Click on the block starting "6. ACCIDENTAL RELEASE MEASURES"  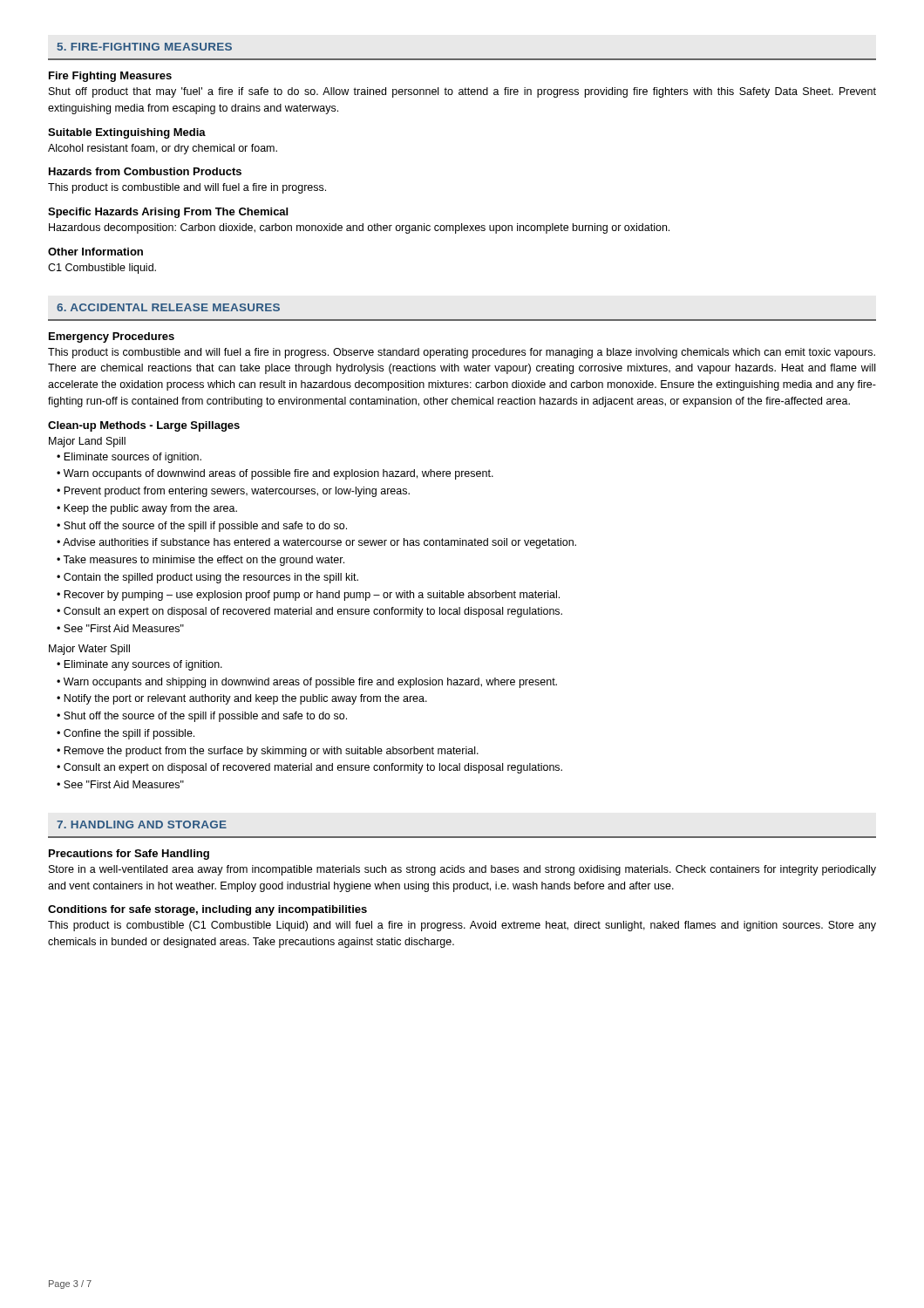click(169, 307)
